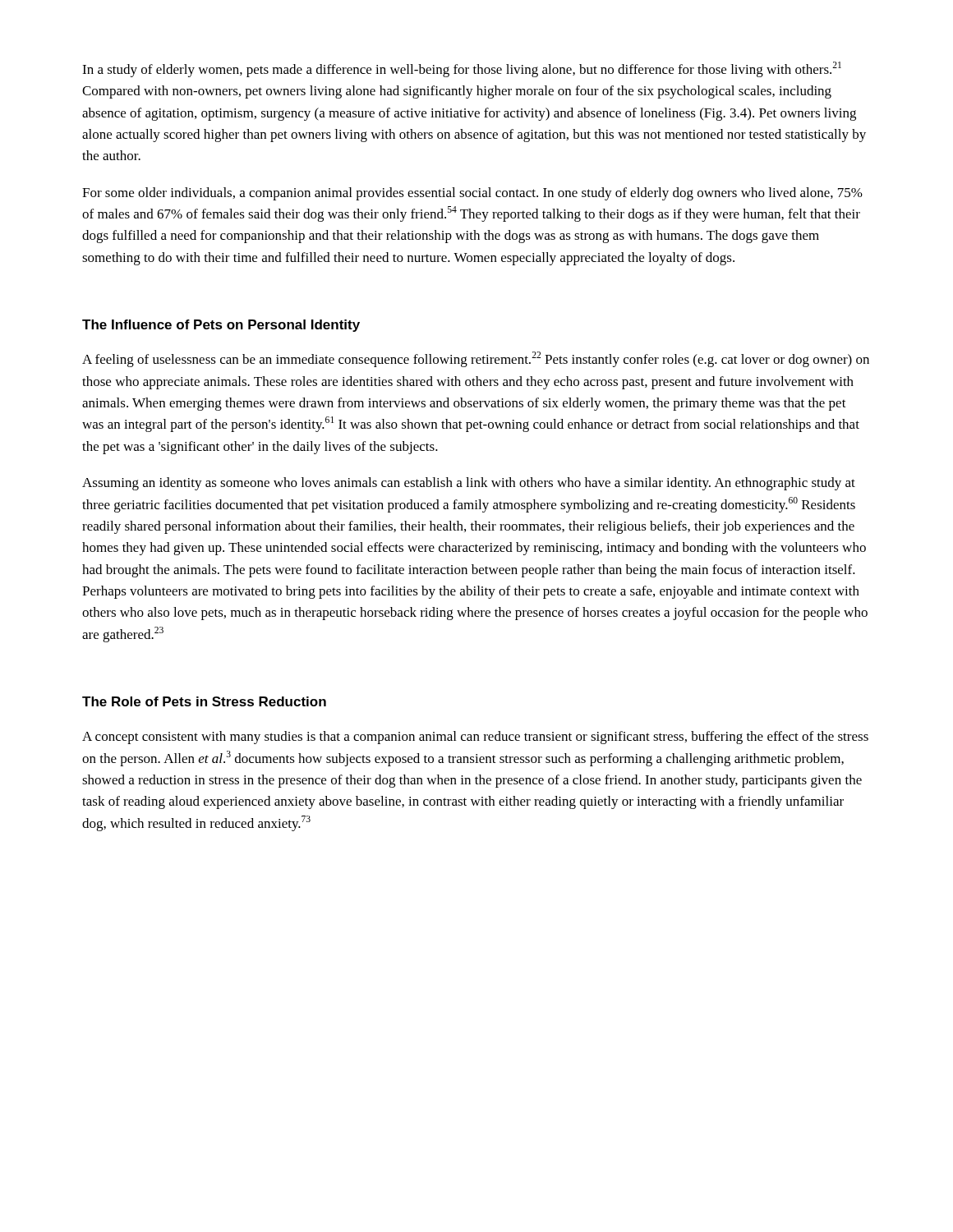Locate the block of text that opens with "For some older individuals, a companion animal"
953x1232 pixels.
[x=476, y=225]
